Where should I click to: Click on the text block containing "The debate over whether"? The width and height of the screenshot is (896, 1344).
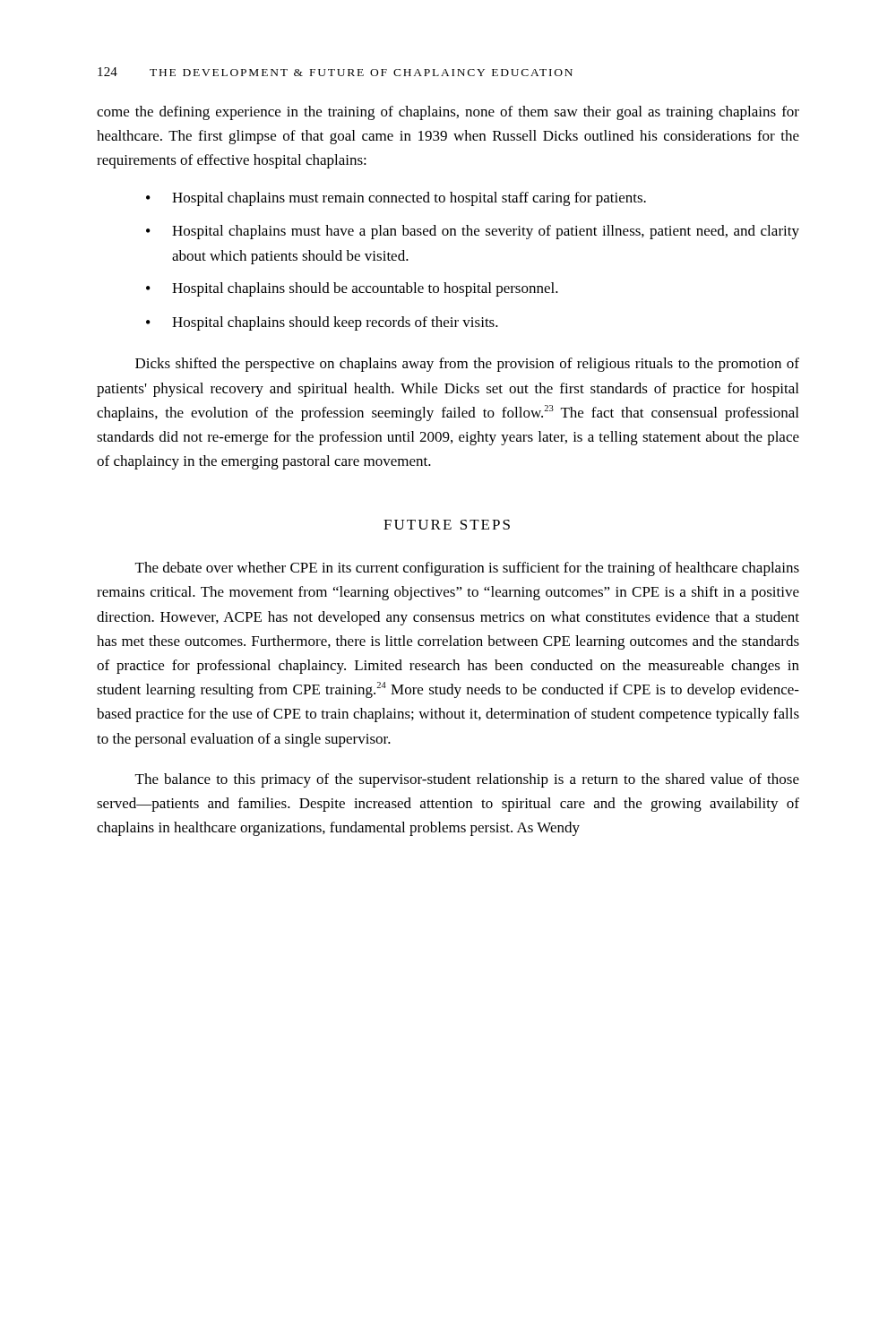(448, 653)
